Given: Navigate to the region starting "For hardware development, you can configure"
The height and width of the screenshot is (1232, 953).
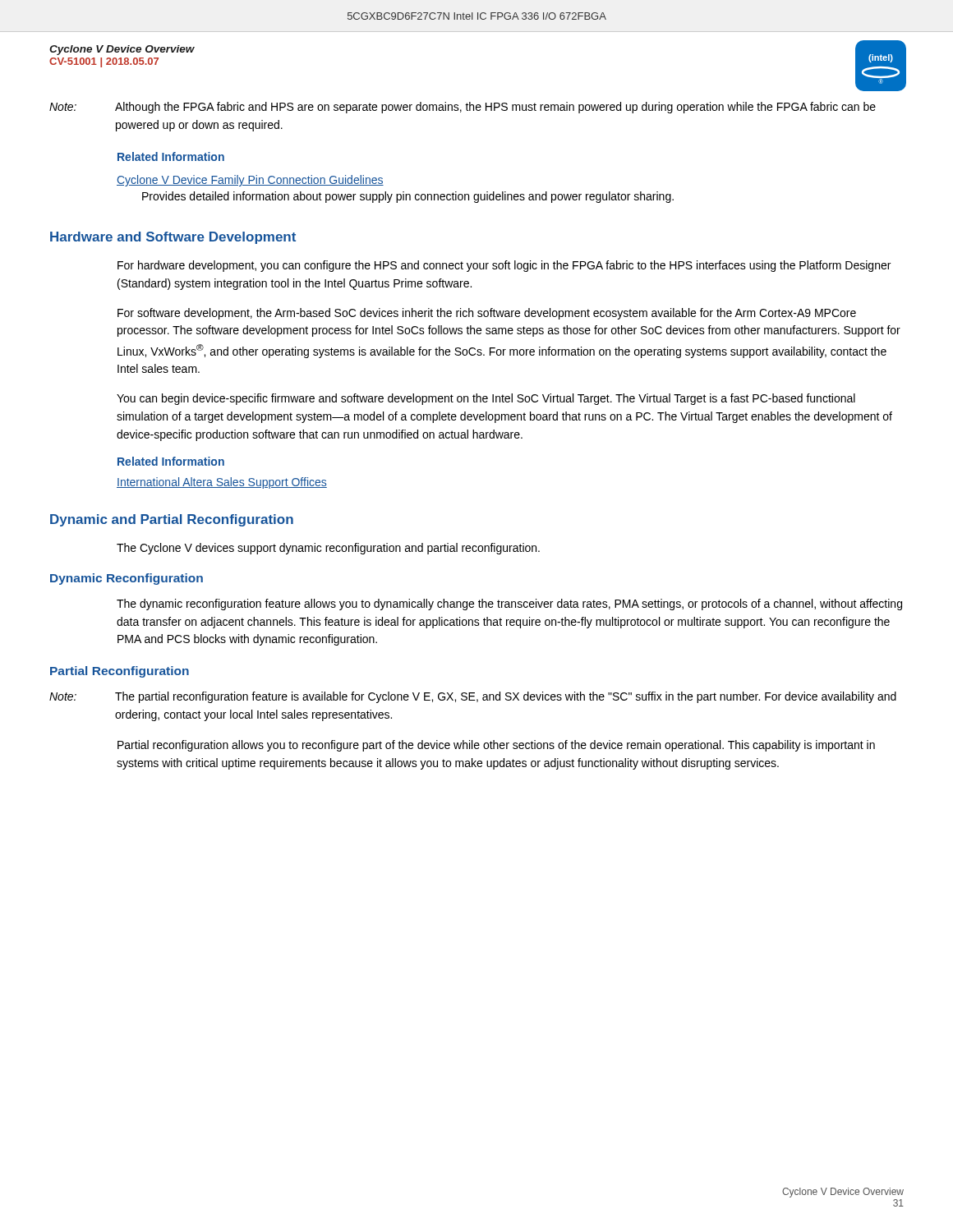Looking at the screenshot, I should click(504, 274).
